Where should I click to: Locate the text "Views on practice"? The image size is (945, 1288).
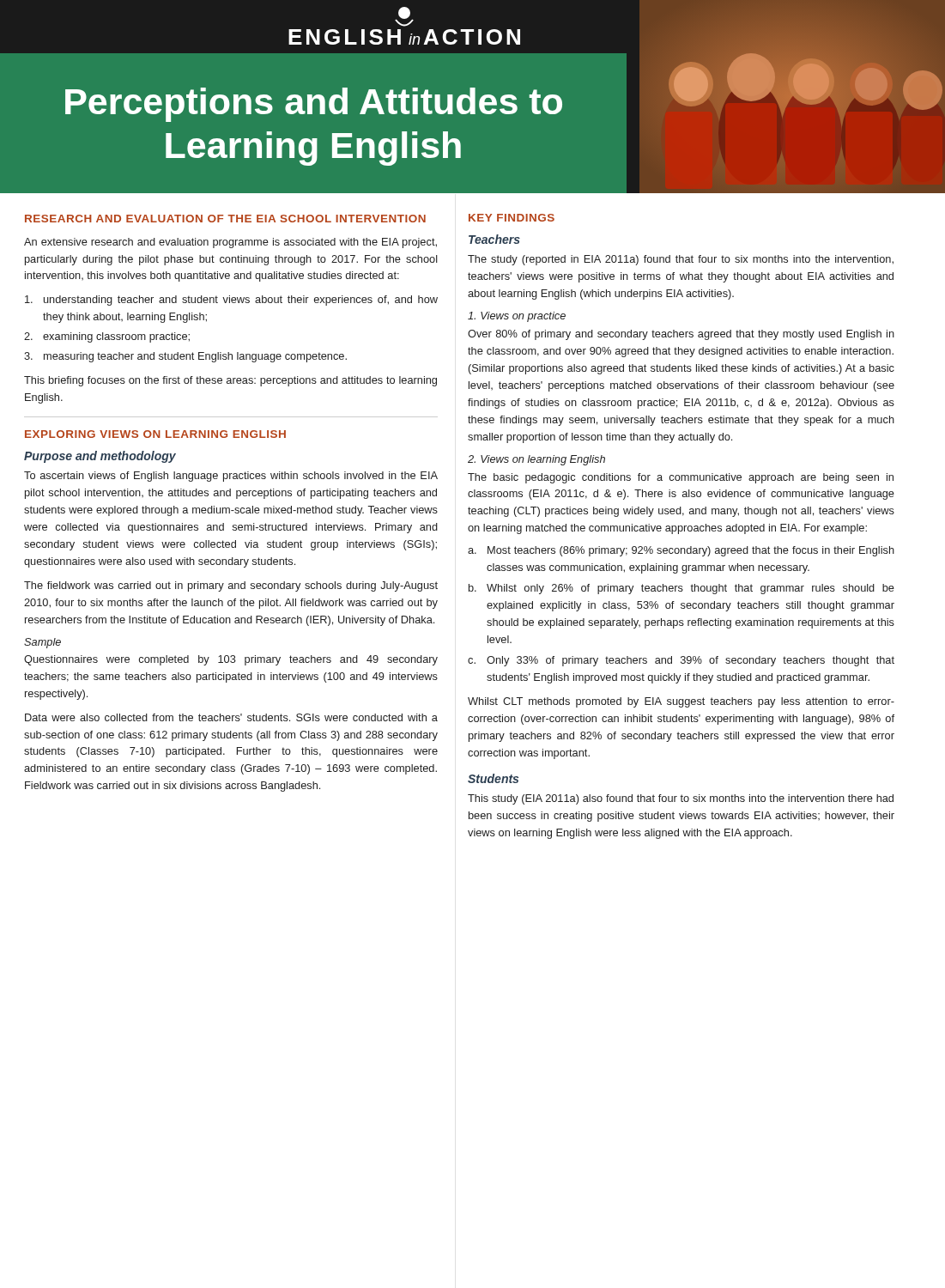coord(517,315)
